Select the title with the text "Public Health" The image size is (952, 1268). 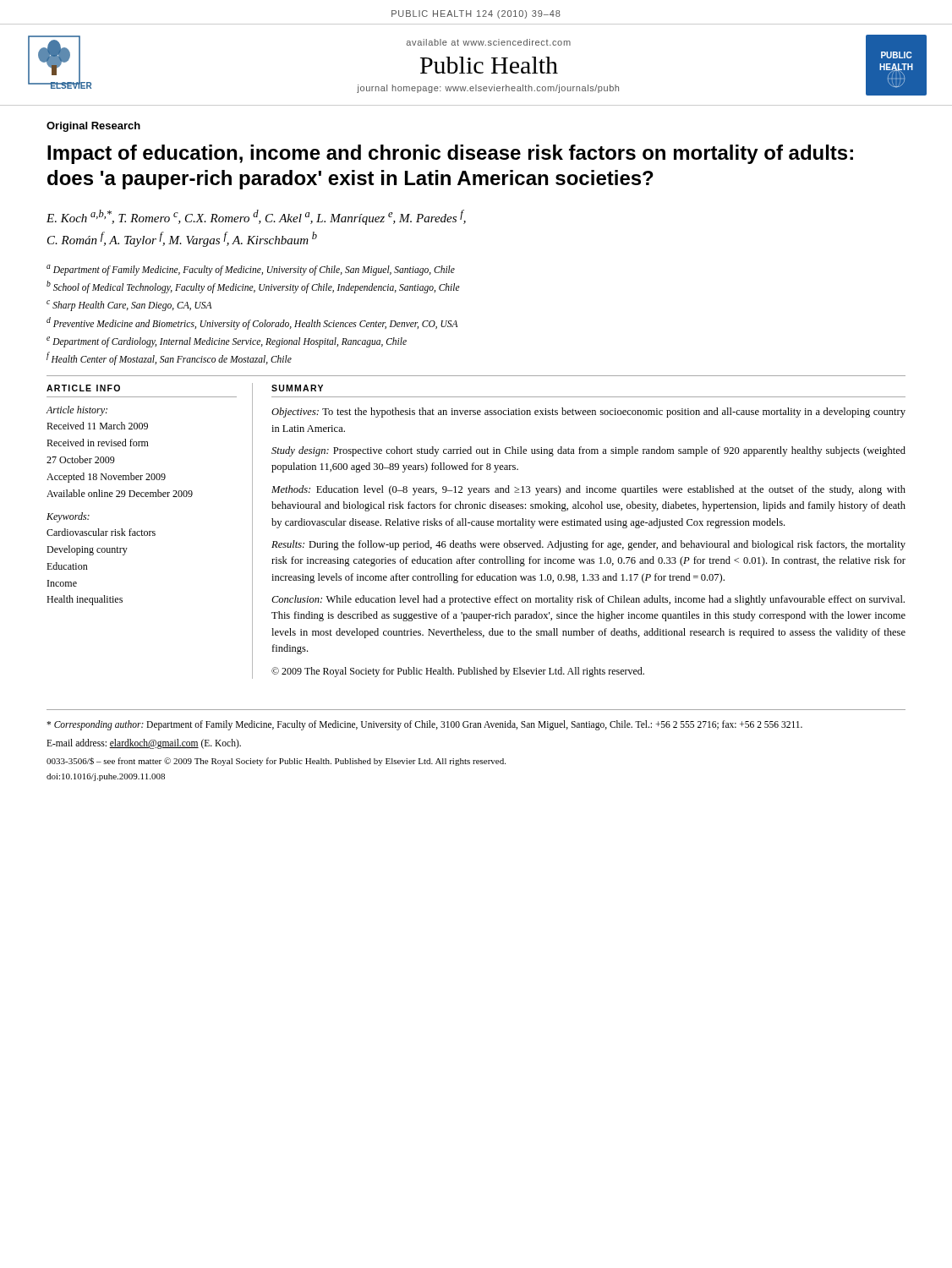point(489,64)
